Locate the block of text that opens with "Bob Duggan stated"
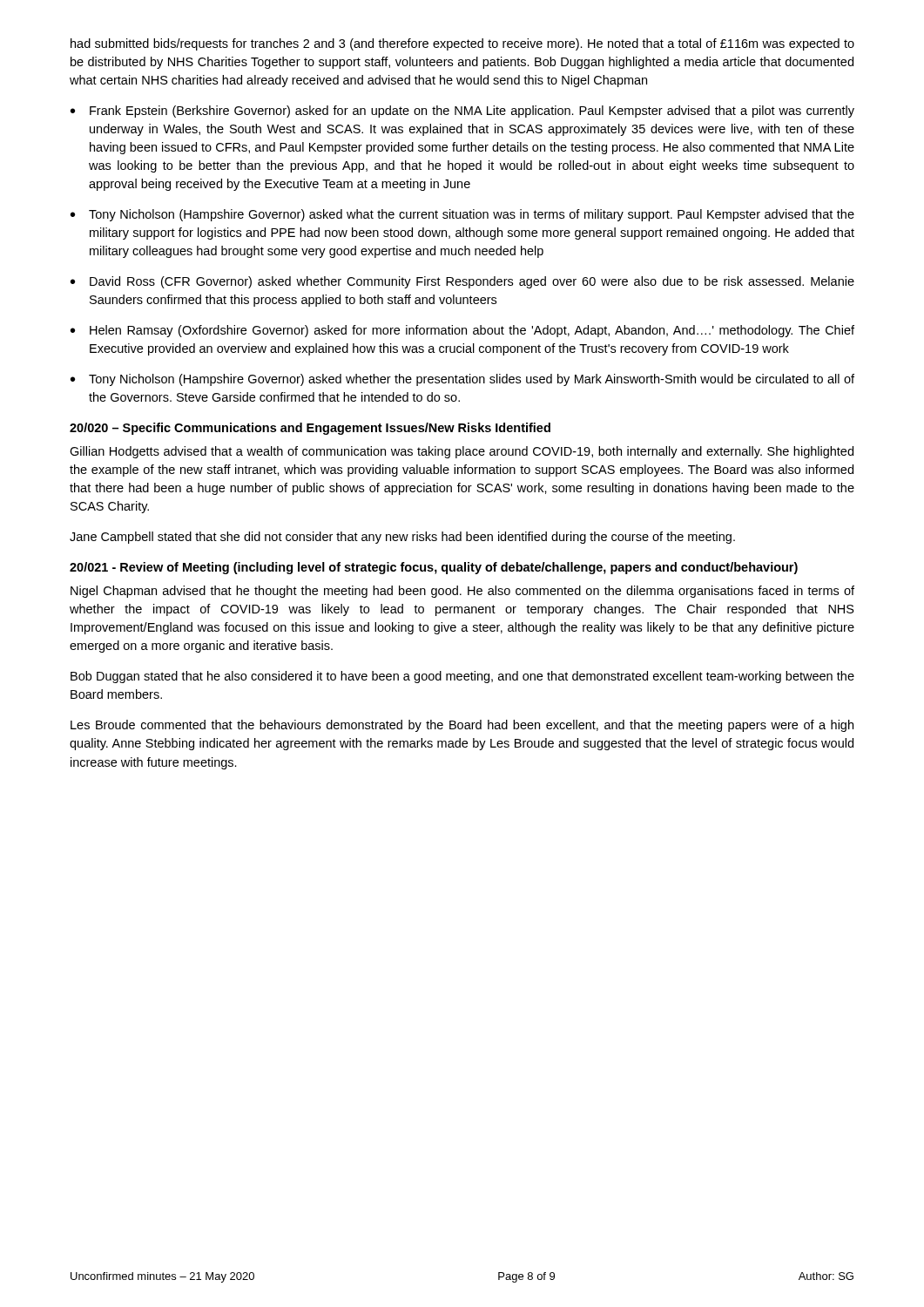 click(462, 686)
